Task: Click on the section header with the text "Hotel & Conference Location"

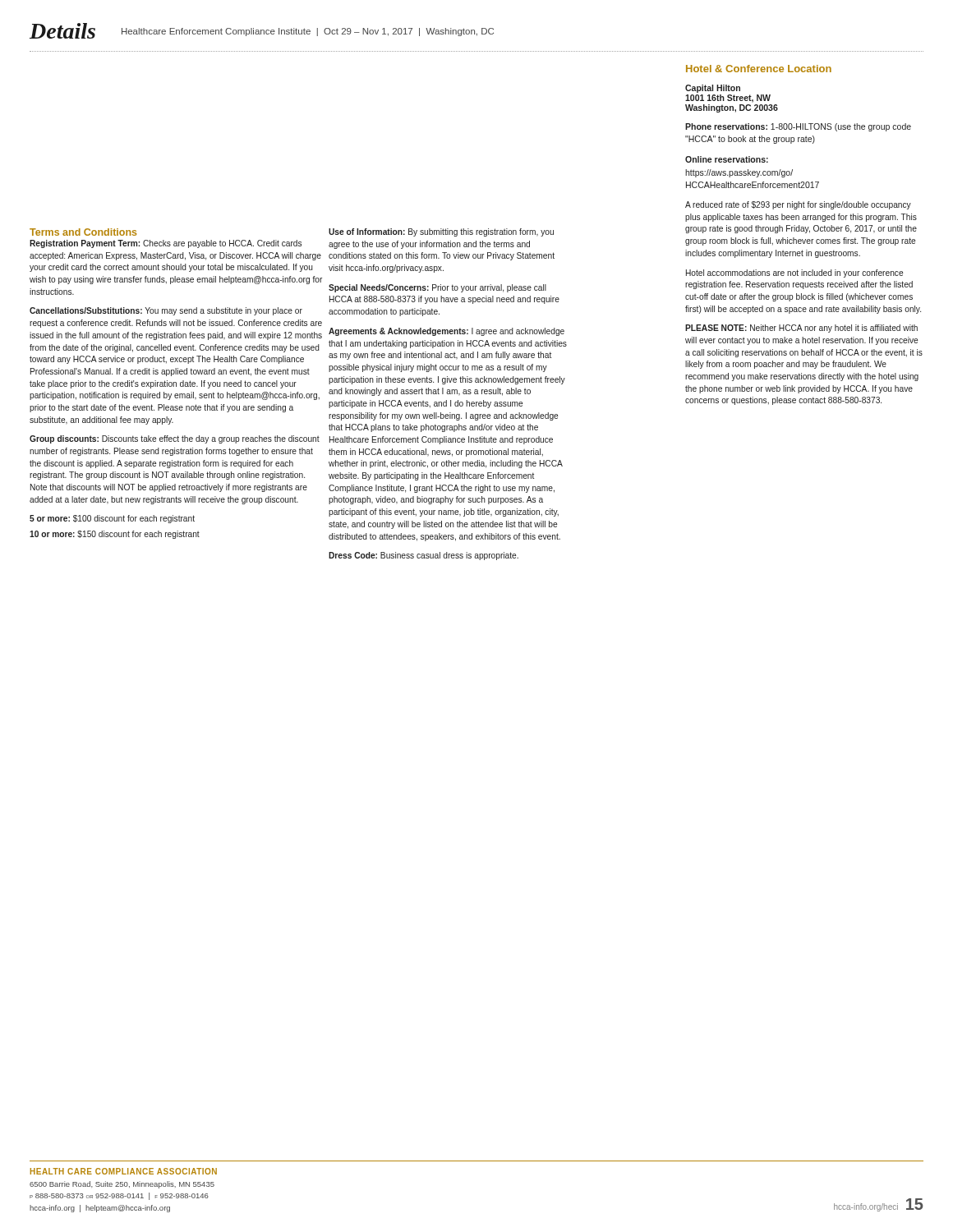Action: click(758, 69)
